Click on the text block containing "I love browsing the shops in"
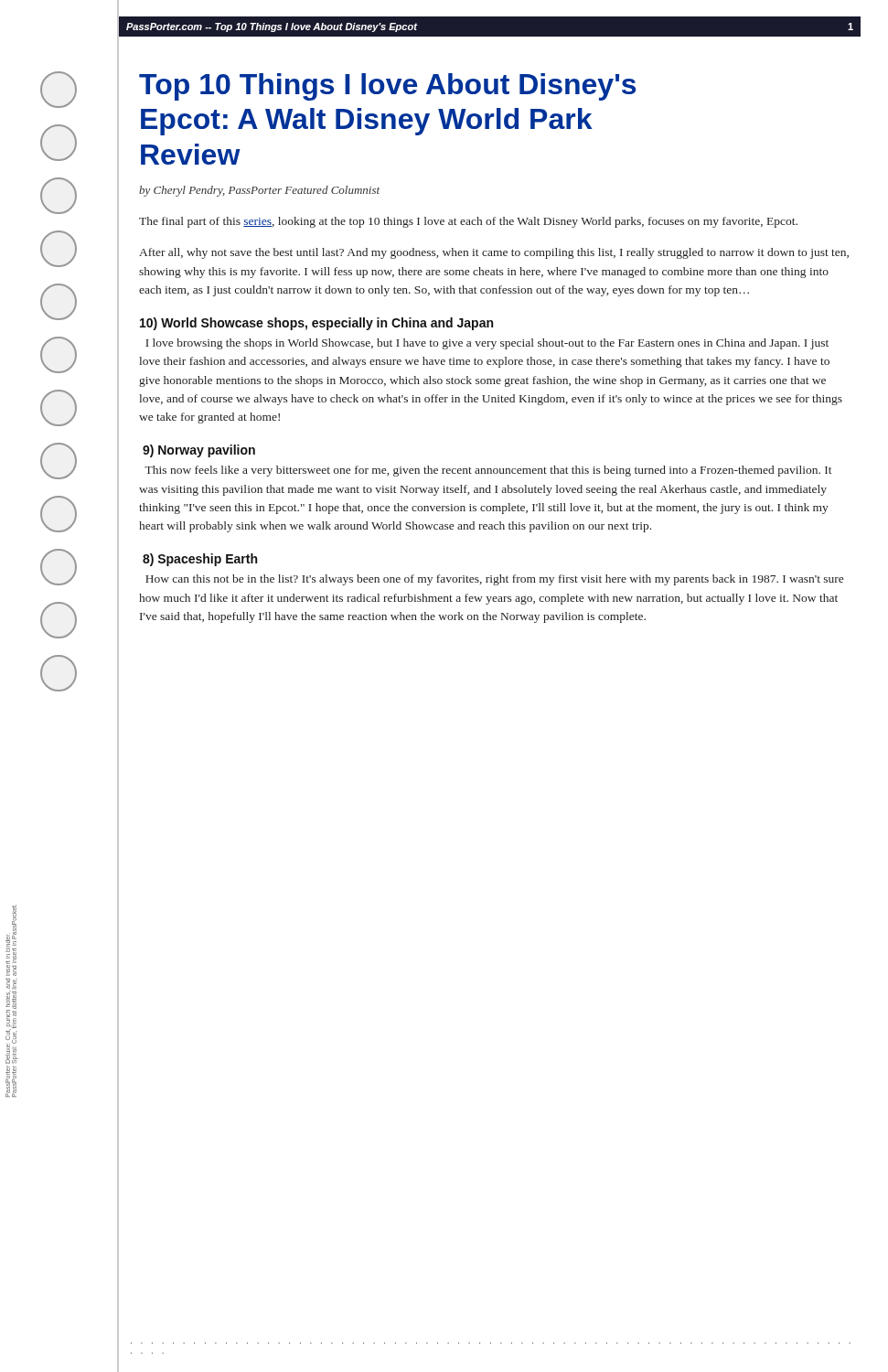Screen dimensions: 1372x888 tap(491, 380)
